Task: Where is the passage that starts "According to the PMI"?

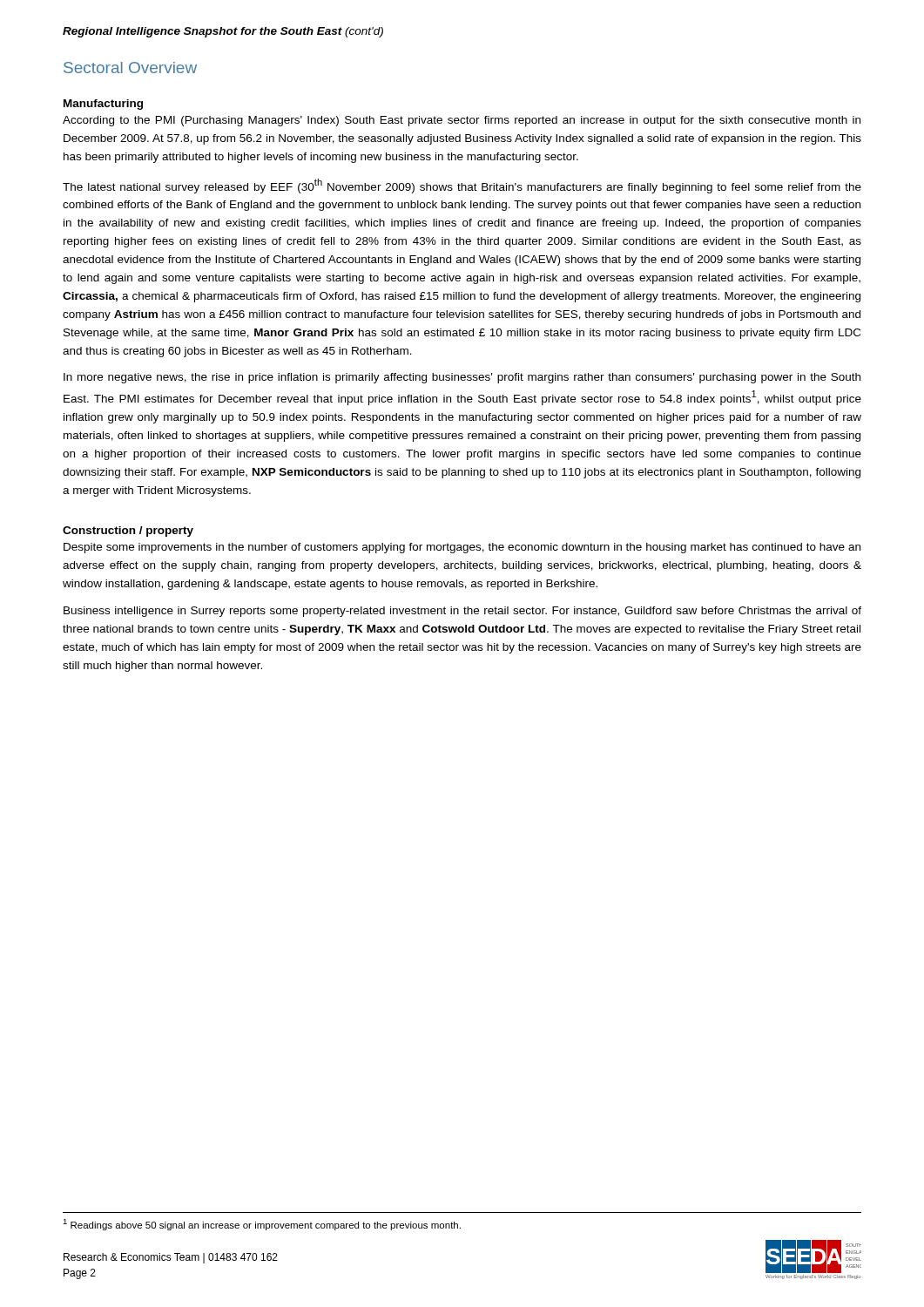Action: point(462,138)
